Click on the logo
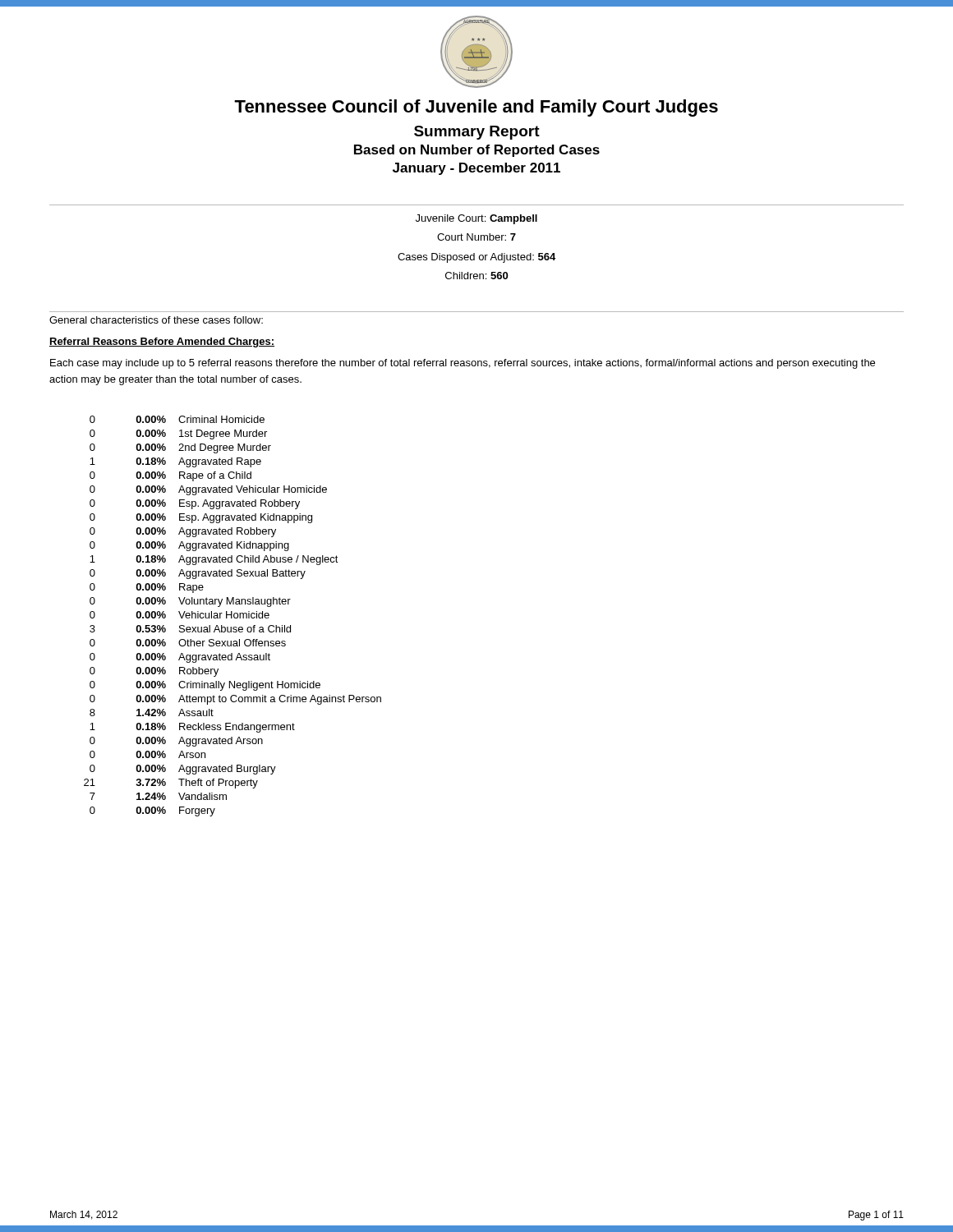Screen dimensions: 1232x953 tap(476, 53)
